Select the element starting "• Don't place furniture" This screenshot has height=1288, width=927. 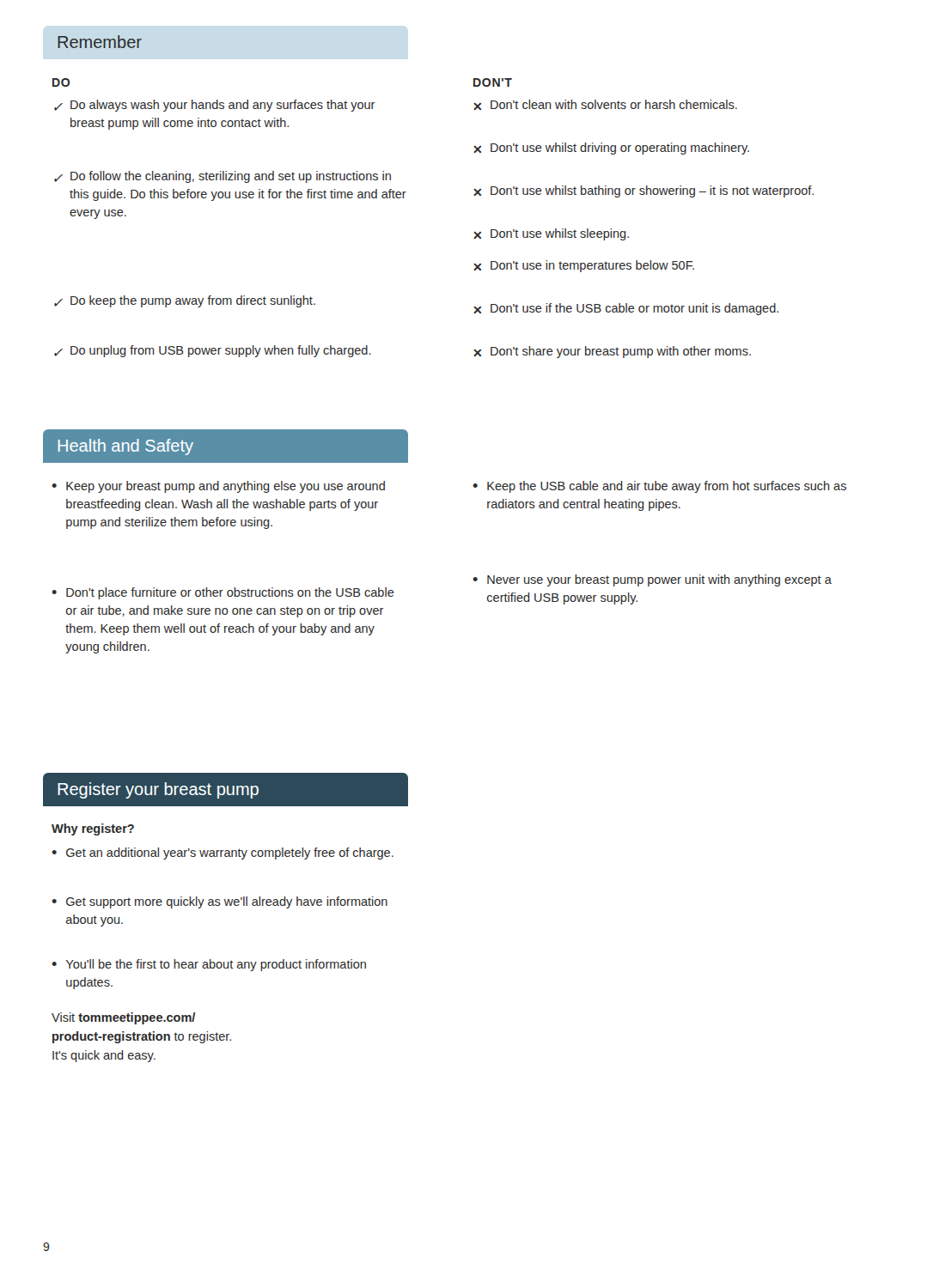tap(230, 620)
